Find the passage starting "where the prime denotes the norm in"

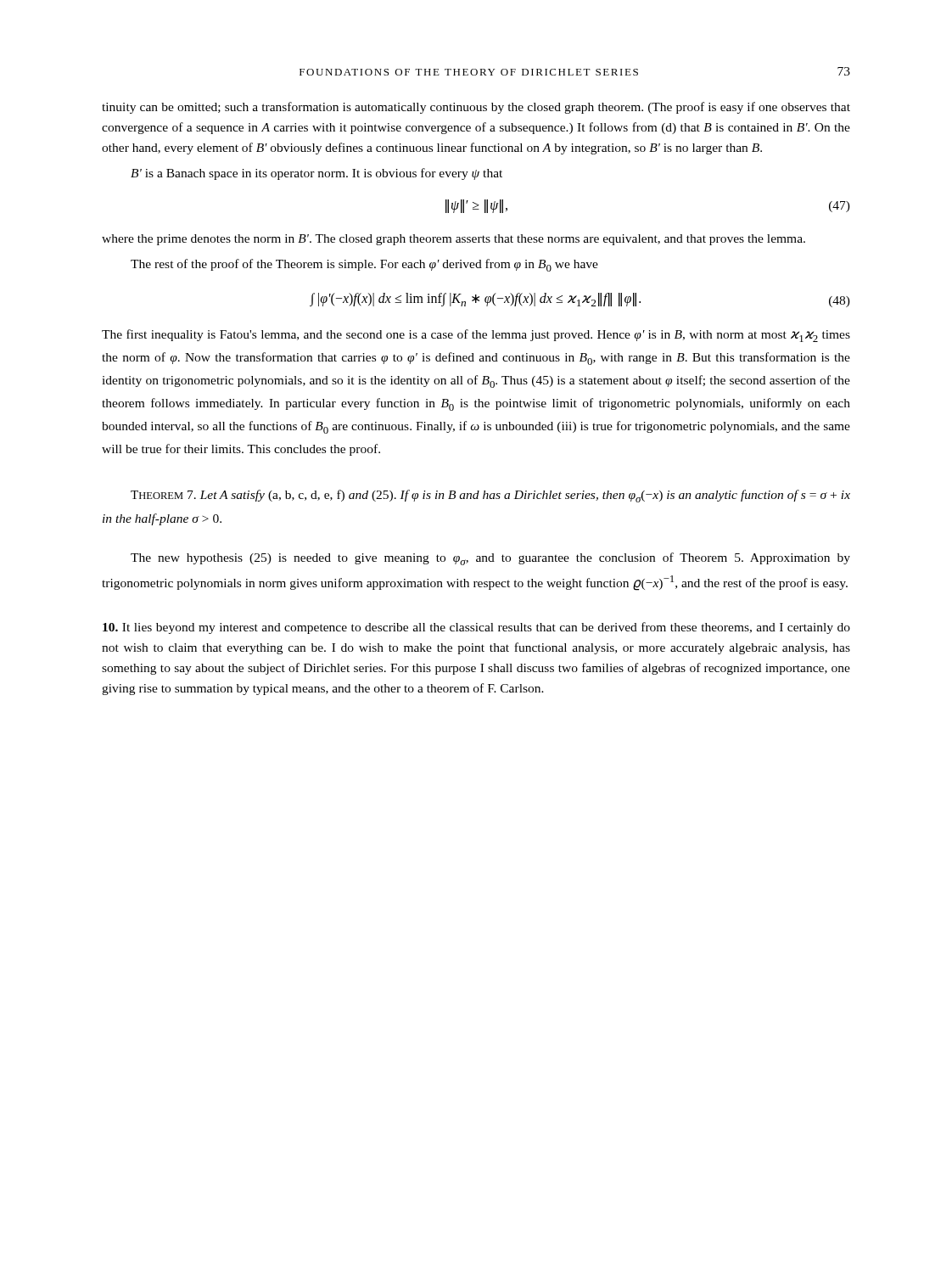pos(476,238)
